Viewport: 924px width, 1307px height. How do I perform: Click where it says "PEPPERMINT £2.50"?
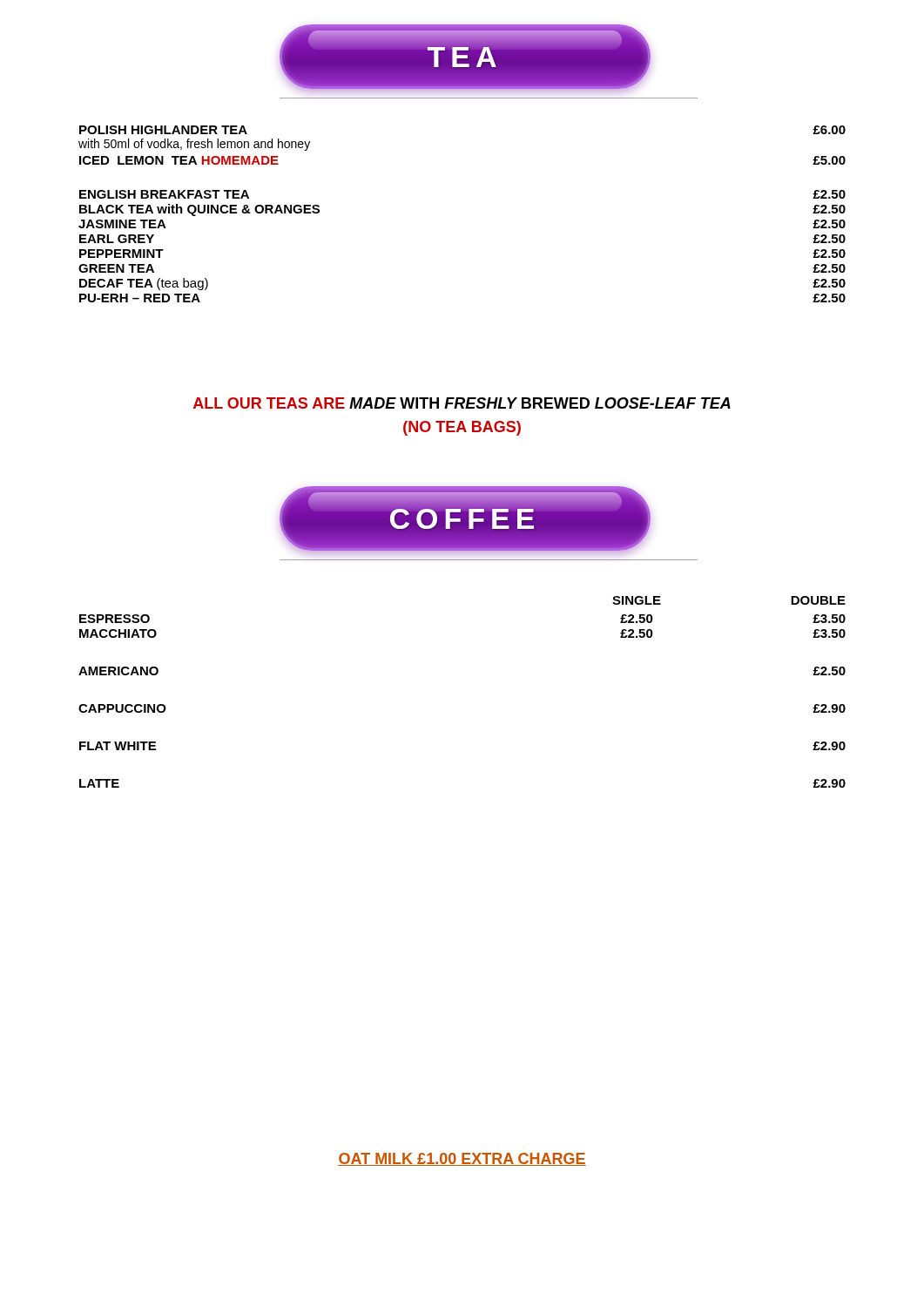(x=118, y=253)
